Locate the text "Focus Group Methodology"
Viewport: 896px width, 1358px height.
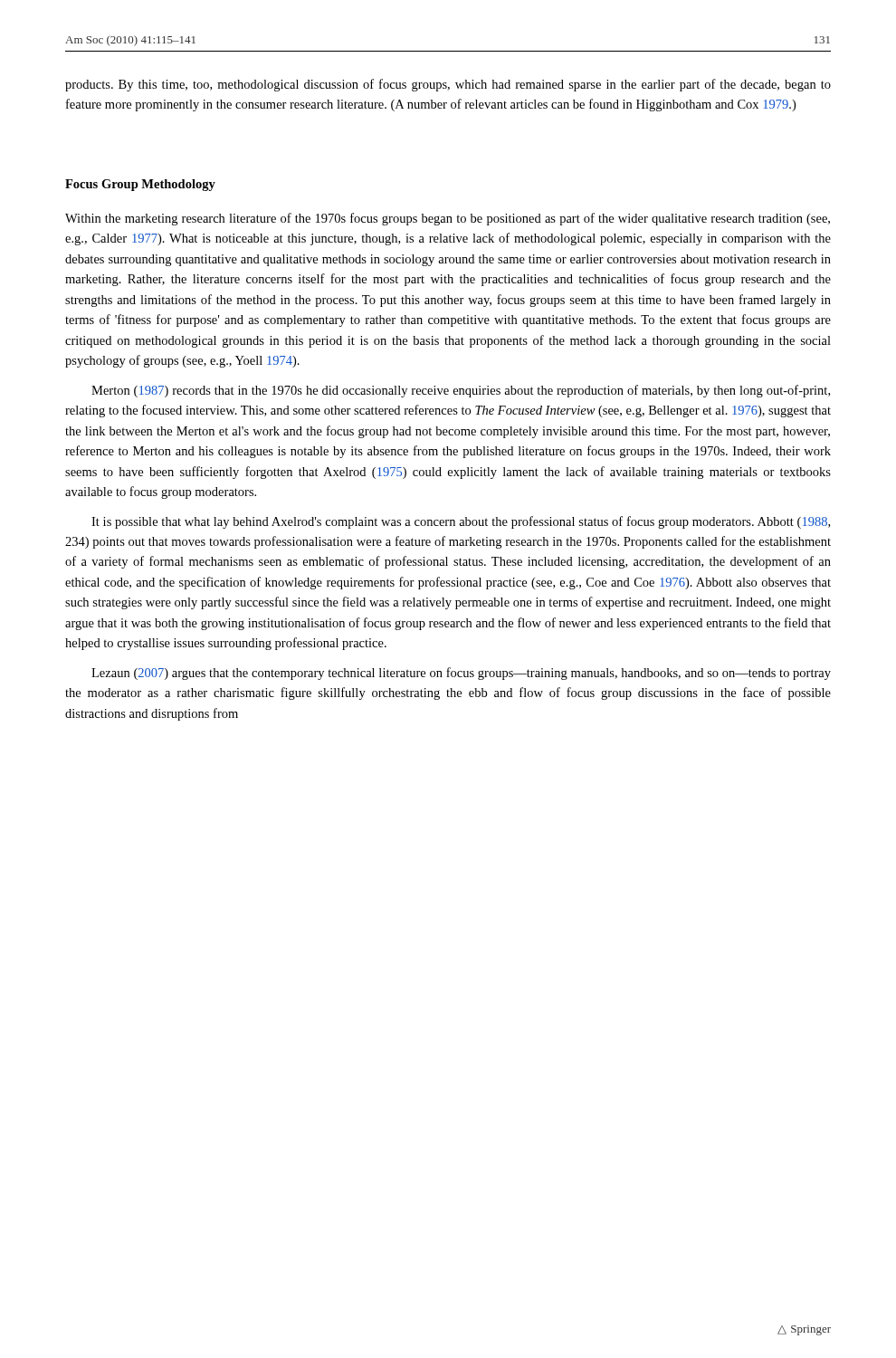click(x=140, y=184)
